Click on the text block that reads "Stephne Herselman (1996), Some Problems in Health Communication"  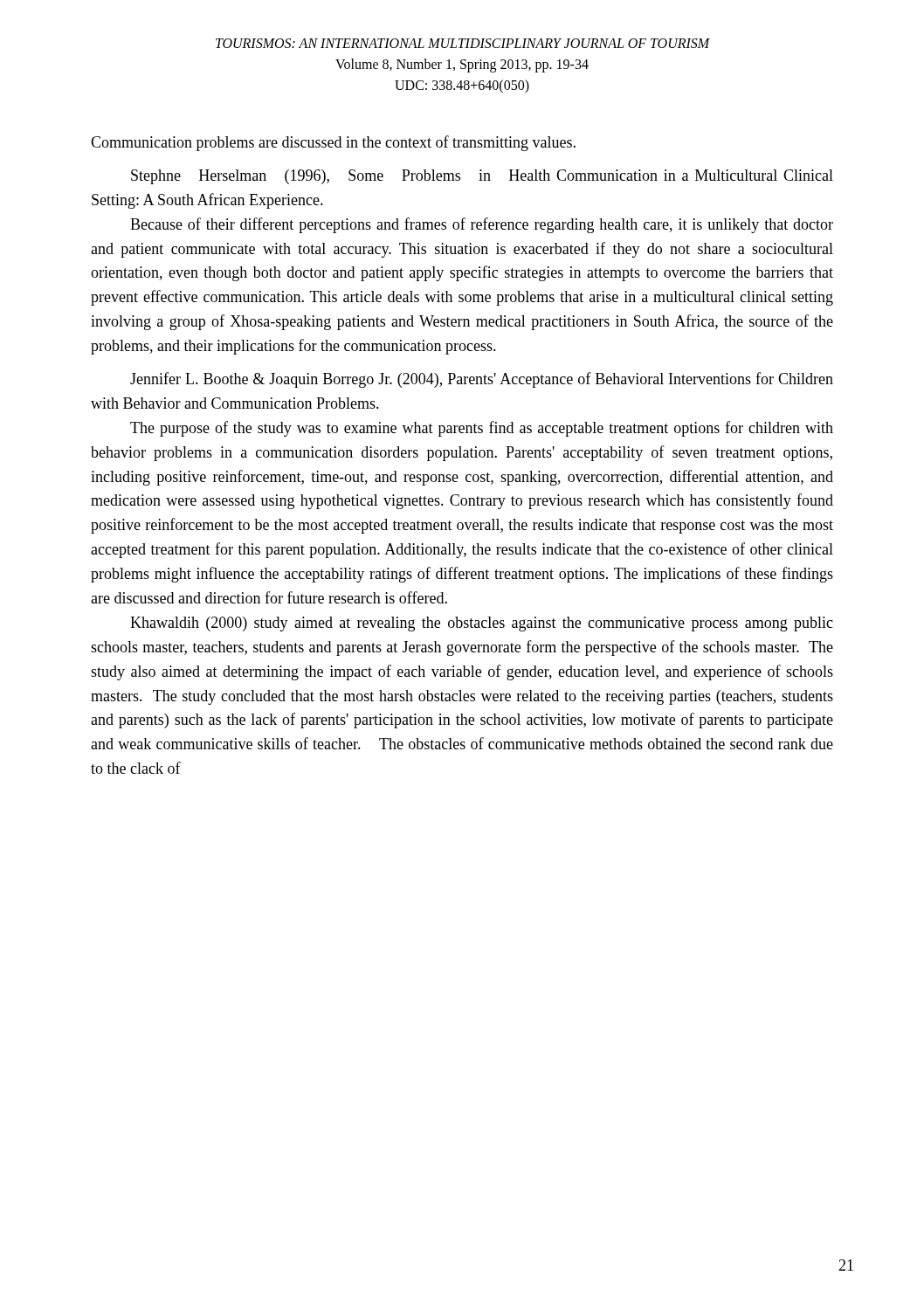pyautogui.click(x=462, y=188)
